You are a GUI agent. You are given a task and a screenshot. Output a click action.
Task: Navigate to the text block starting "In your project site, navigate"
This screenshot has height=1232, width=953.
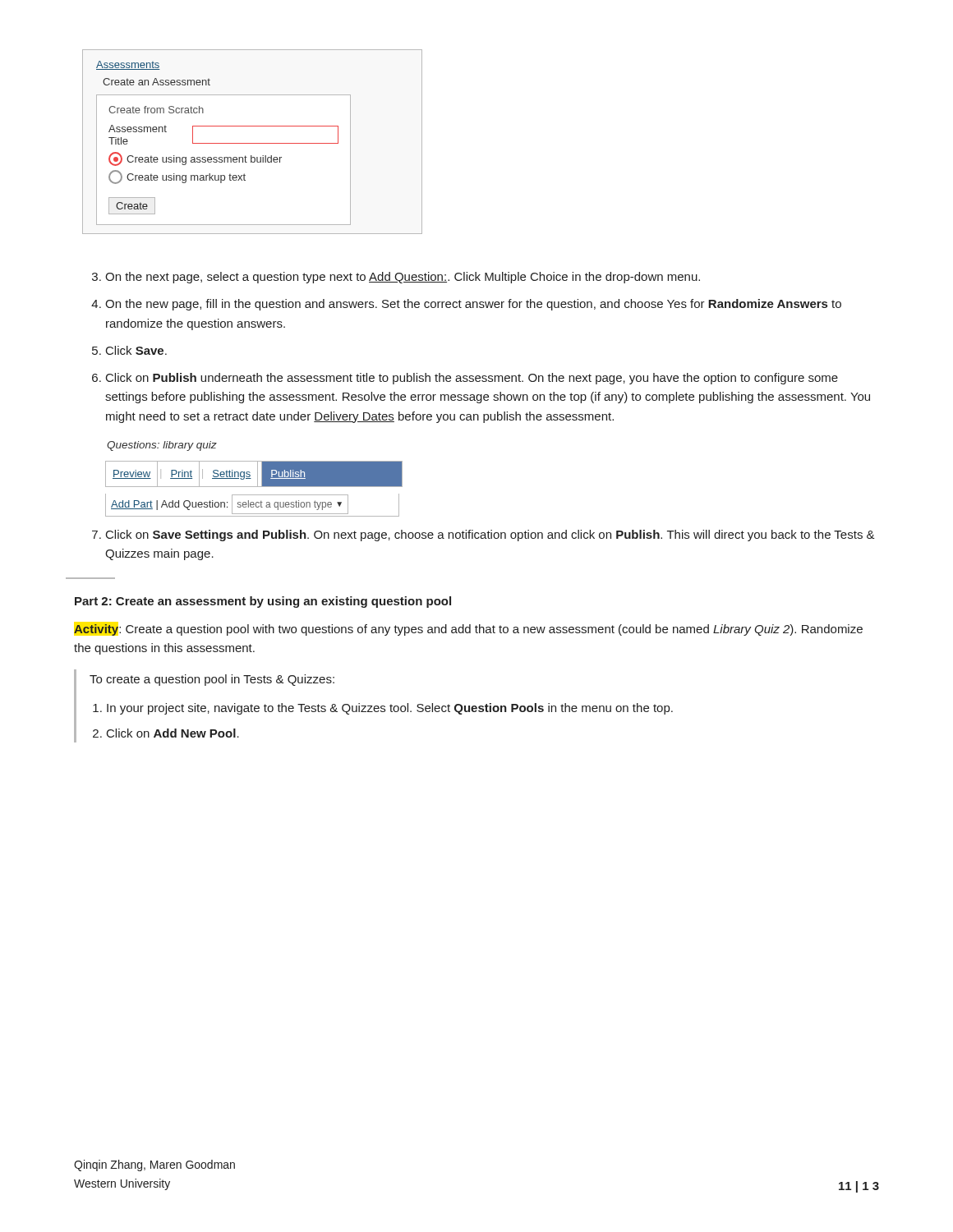390,707
